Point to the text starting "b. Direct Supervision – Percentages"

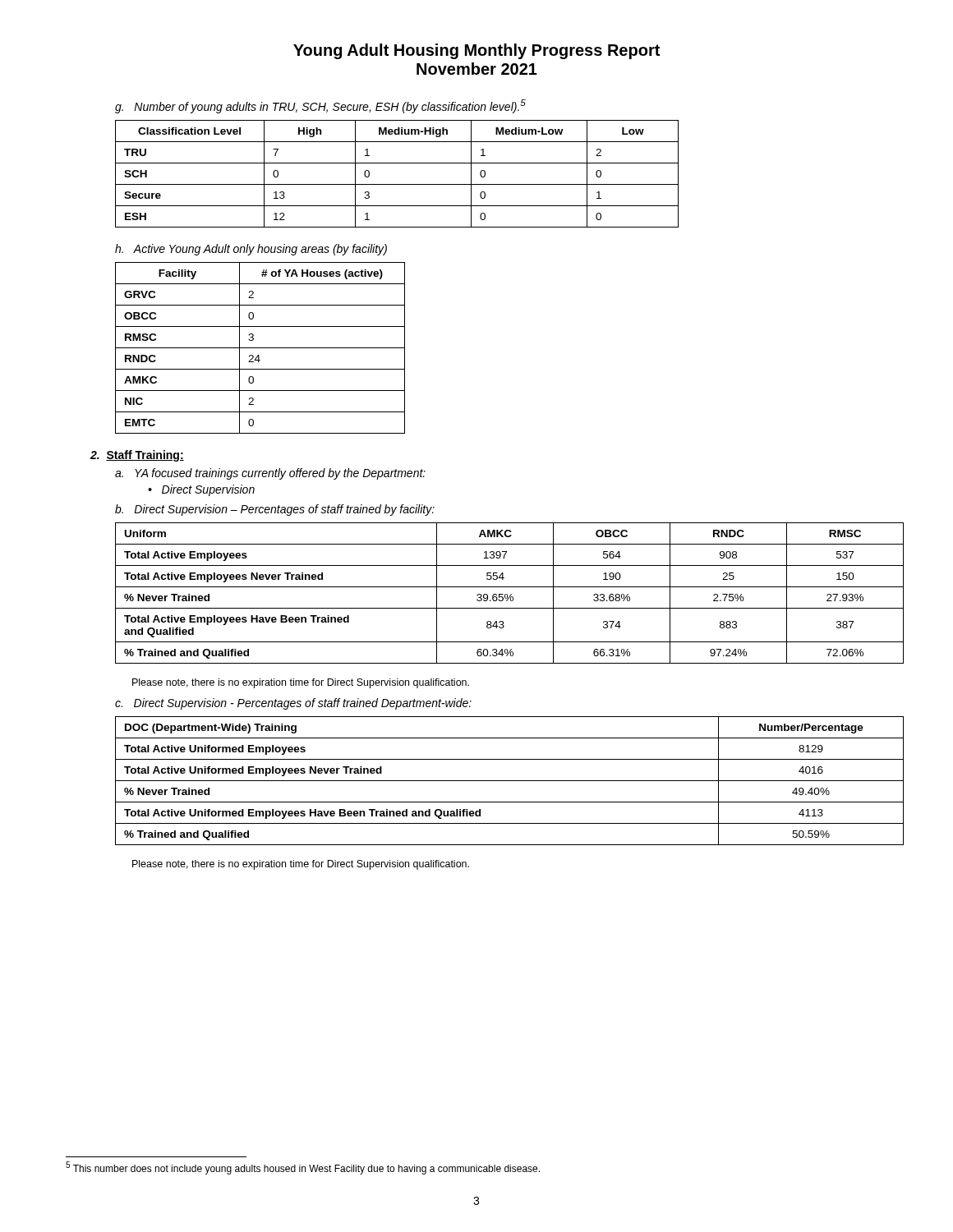275,509
